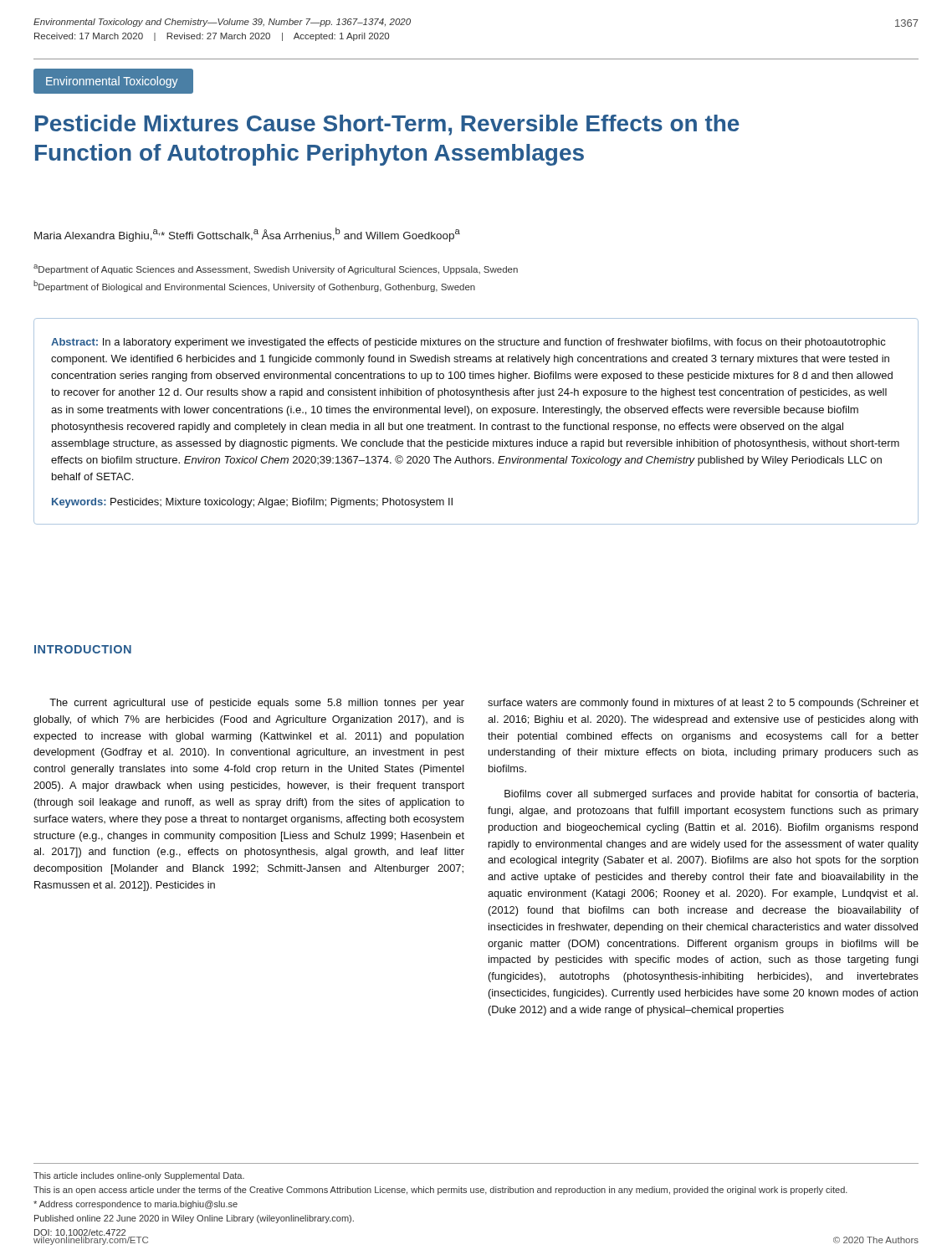
Task: Locate the text block with the text "Maria Alexandra Bighiu,a,* Steffi Gottschalk,a Åsa Arrhenius,b and"
Action: click(x=247, y=234)
